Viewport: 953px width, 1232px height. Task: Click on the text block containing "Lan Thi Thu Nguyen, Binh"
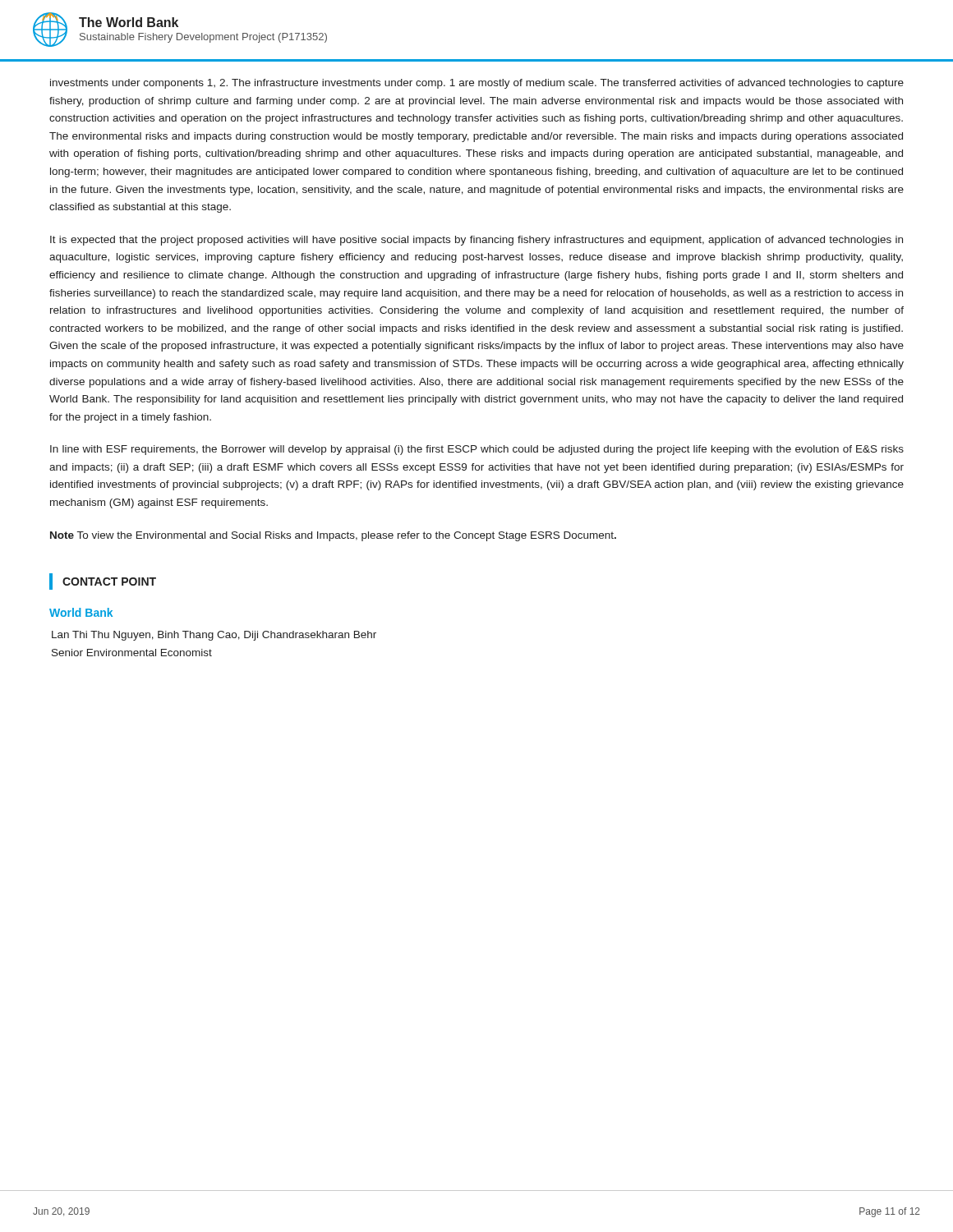click(214, 644)
